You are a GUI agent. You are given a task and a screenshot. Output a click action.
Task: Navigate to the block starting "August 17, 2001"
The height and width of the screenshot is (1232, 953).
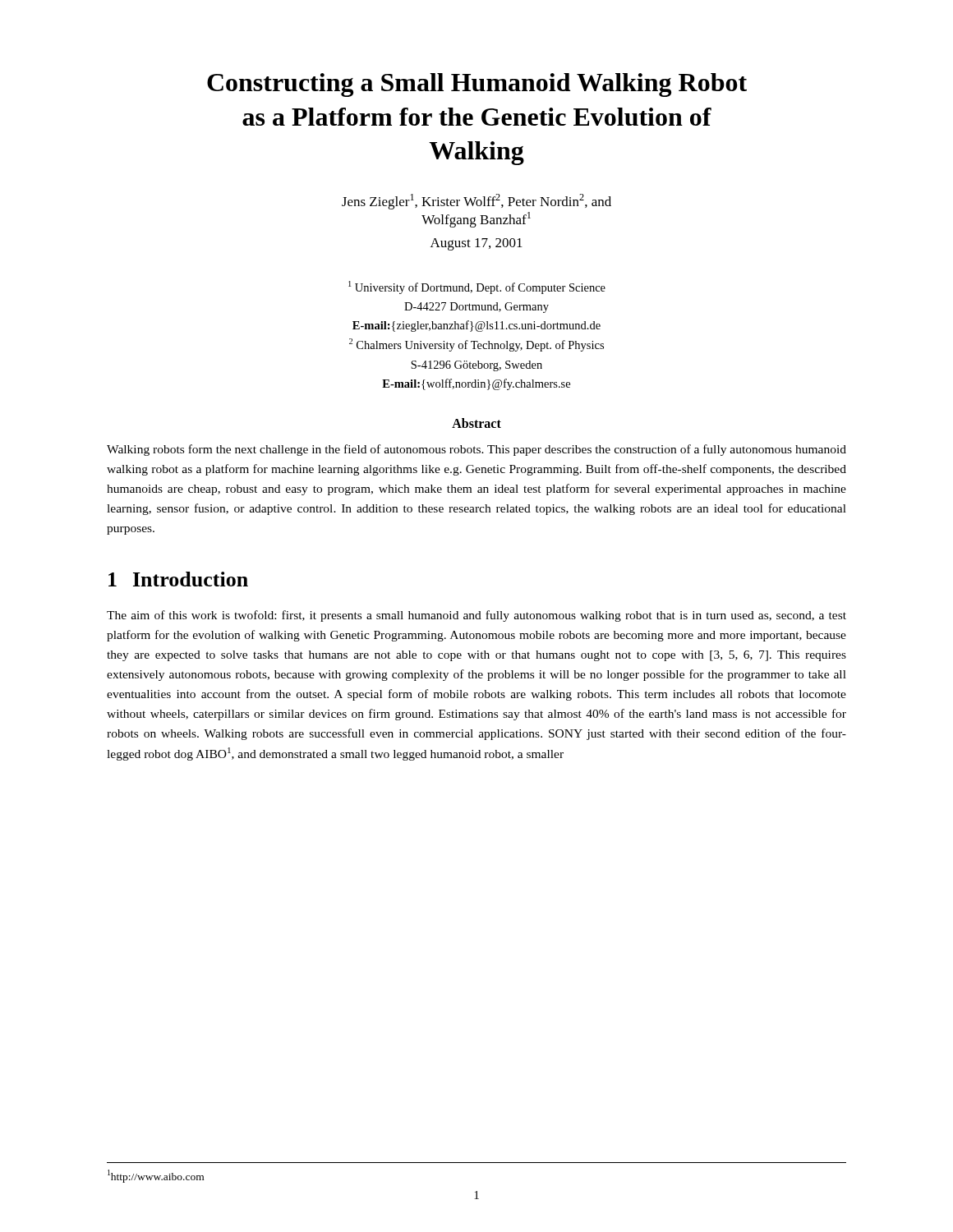pyautogui.click(x=476, y=243)
